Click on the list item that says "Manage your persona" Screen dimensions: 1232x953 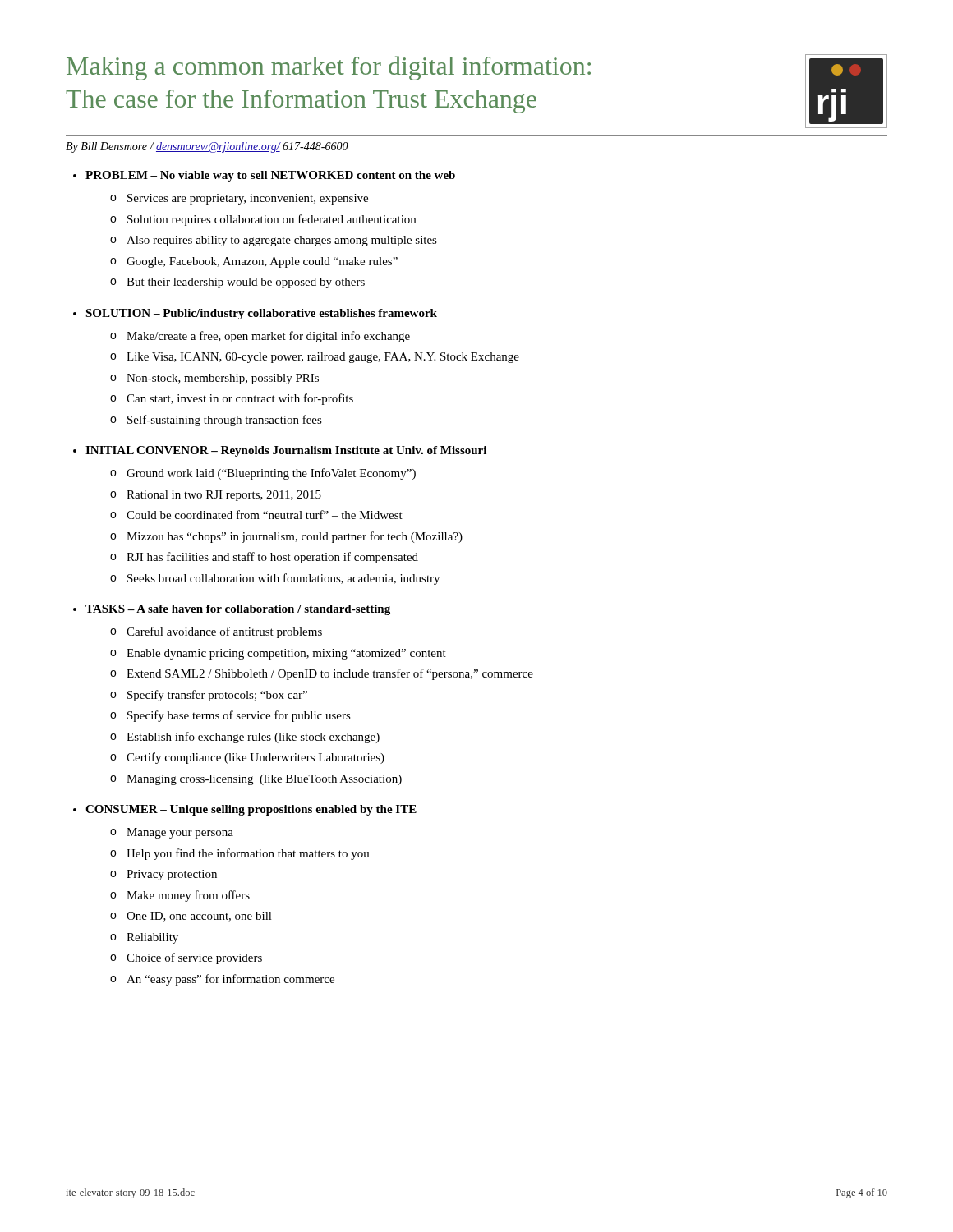[x=180, y=832]
